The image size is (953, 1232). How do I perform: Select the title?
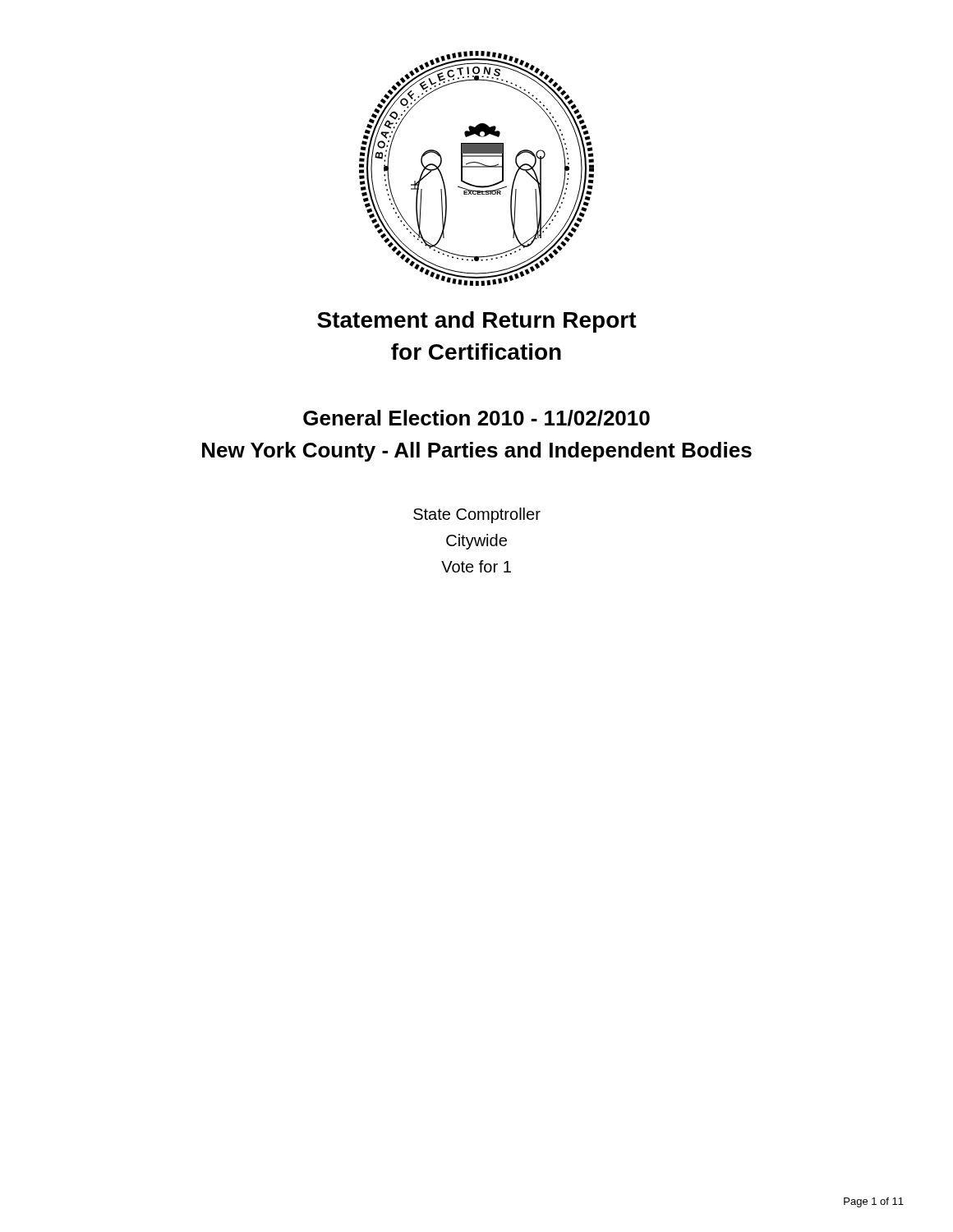coord(476,336)
